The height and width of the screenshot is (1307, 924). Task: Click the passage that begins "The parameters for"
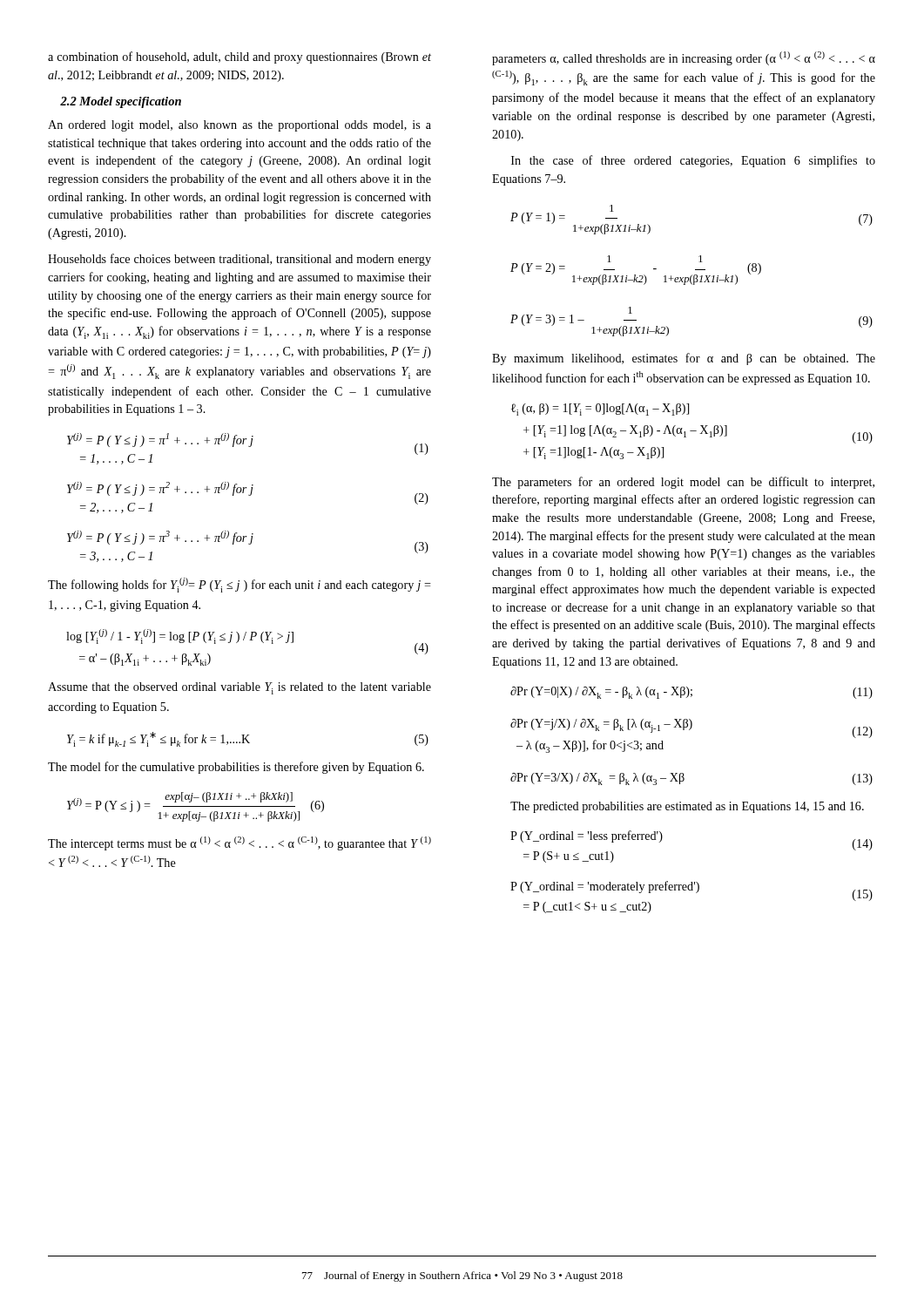[684, 572]
